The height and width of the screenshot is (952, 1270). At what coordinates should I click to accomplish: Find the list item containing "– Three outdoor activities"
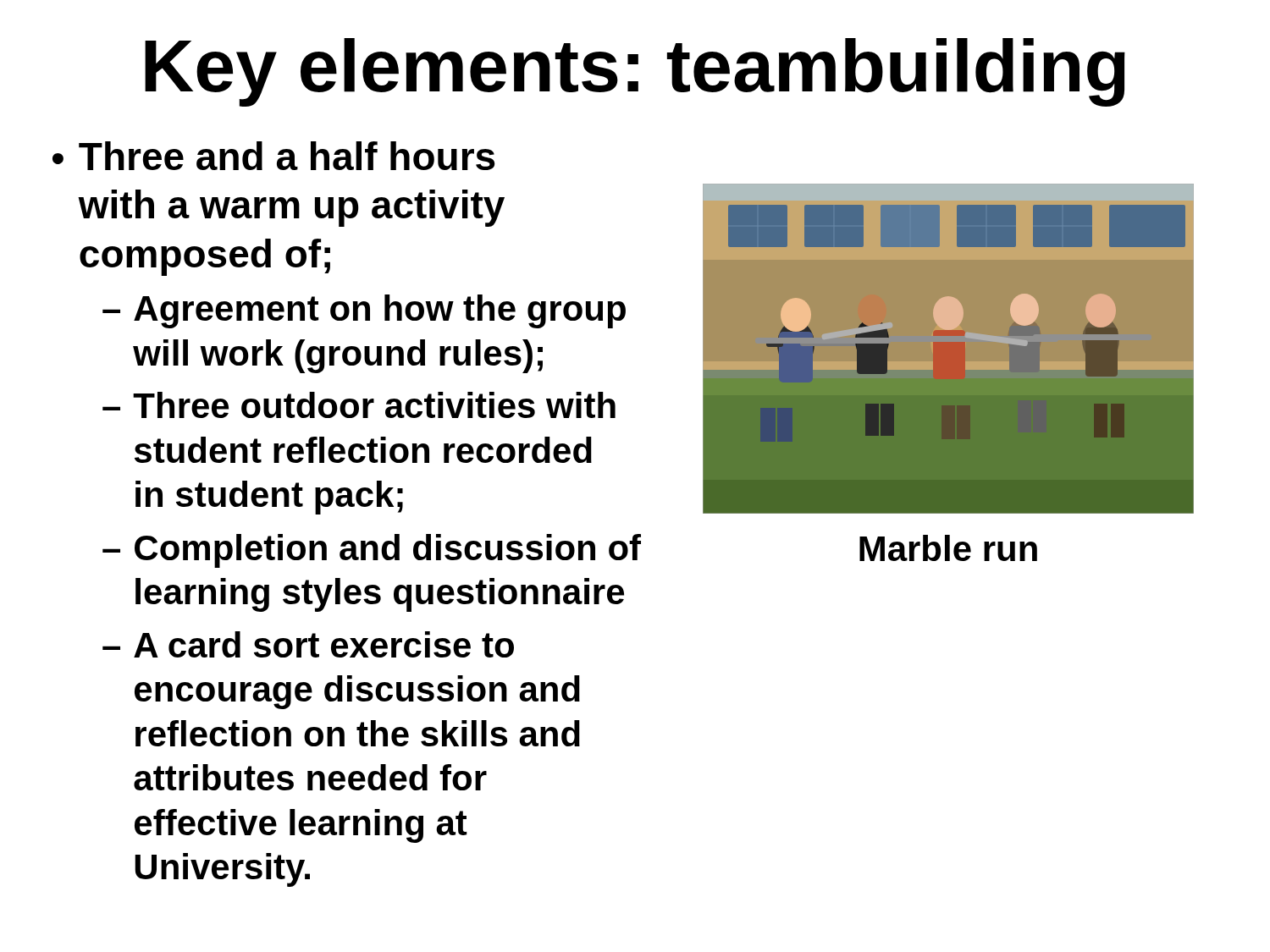(x=359, y=451)
